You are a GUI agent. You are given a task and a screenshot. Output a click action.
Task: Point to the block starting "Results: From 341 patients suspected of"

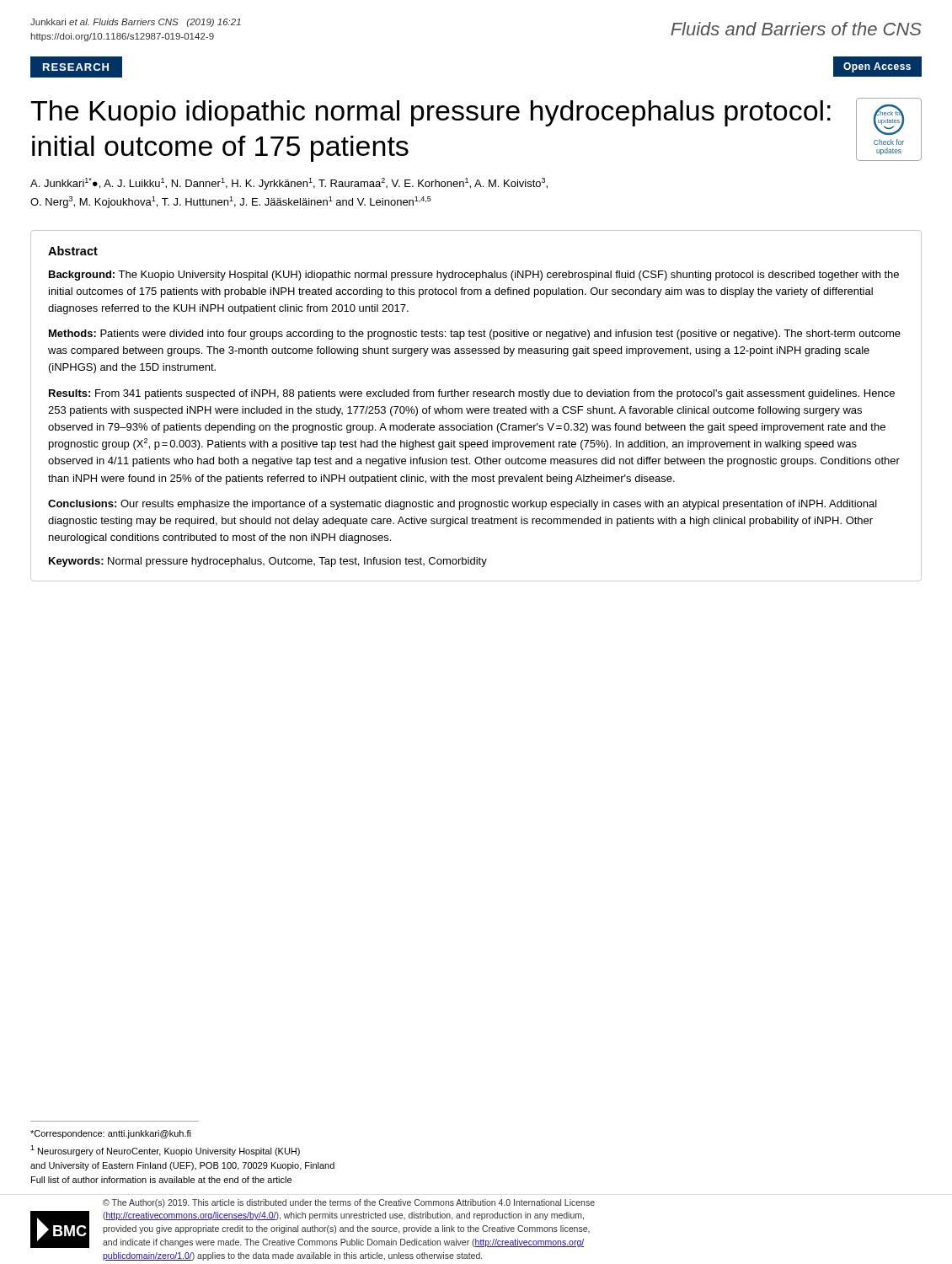(474, 435)
